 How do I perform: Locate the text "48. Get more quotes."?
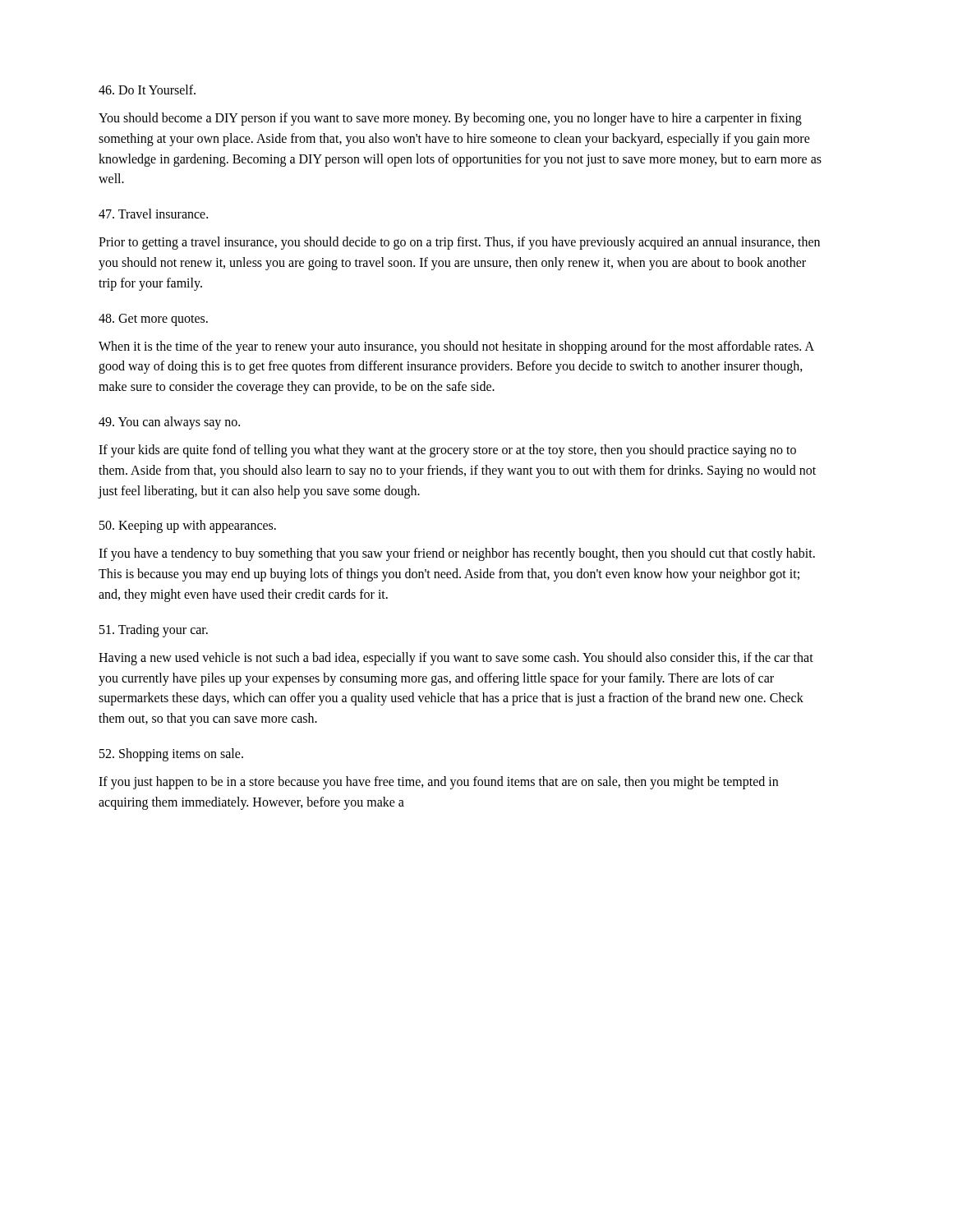(x=154, y=318)
